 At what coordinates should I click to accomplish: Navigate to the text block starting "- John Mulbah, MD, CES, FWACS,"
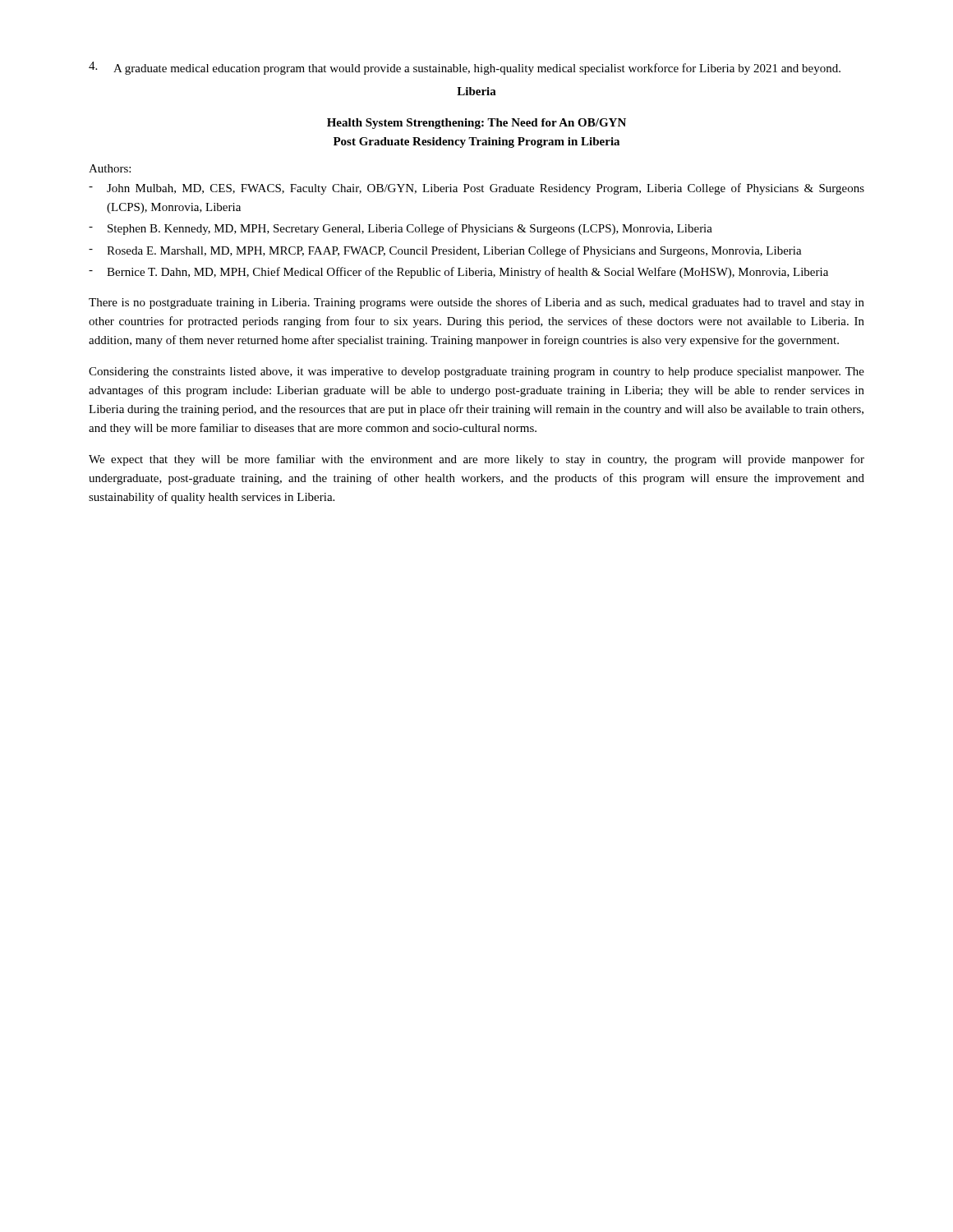[476, 198]
